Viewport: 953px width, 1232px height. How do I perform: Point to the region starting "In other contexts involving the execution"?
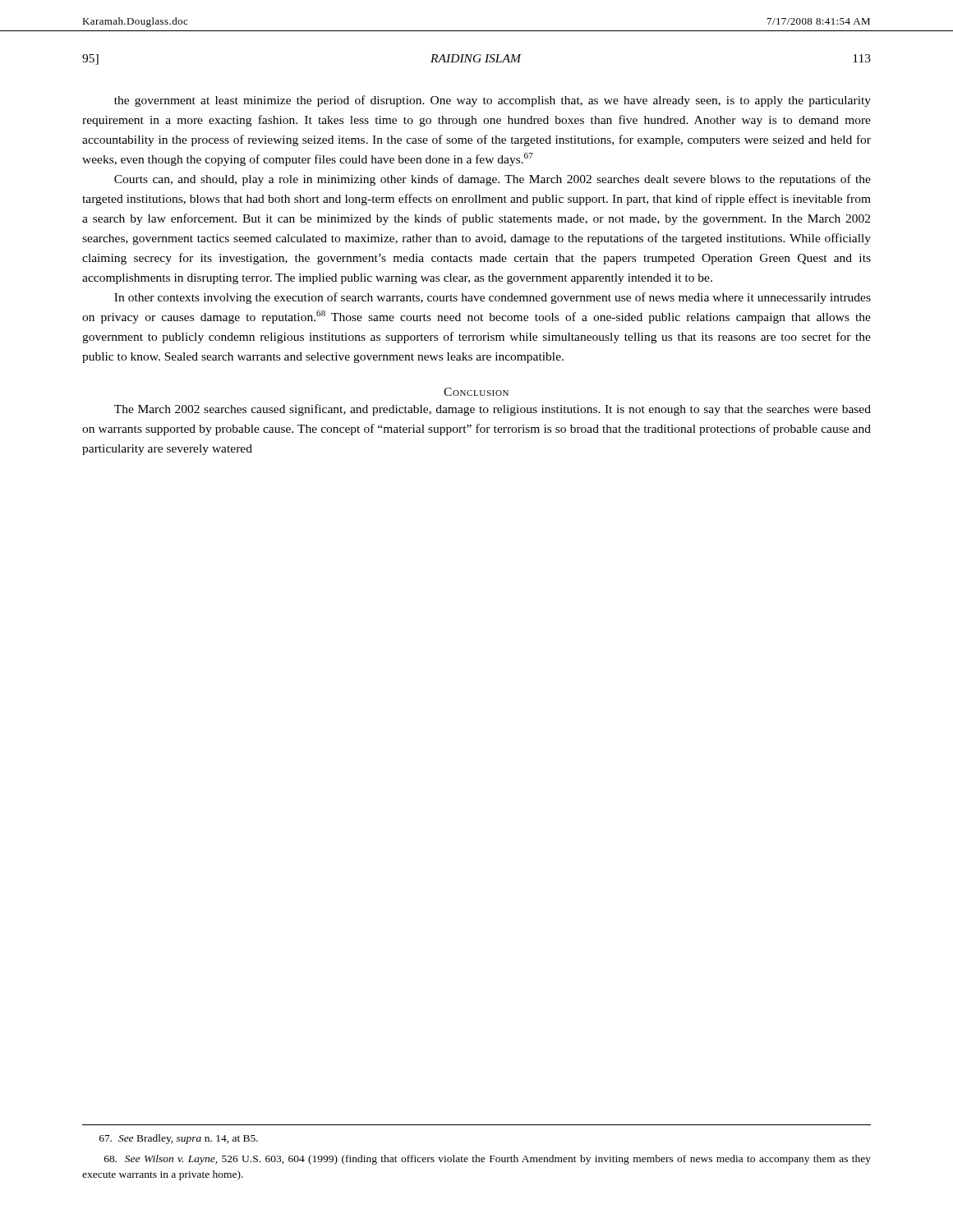click(476, 327)
